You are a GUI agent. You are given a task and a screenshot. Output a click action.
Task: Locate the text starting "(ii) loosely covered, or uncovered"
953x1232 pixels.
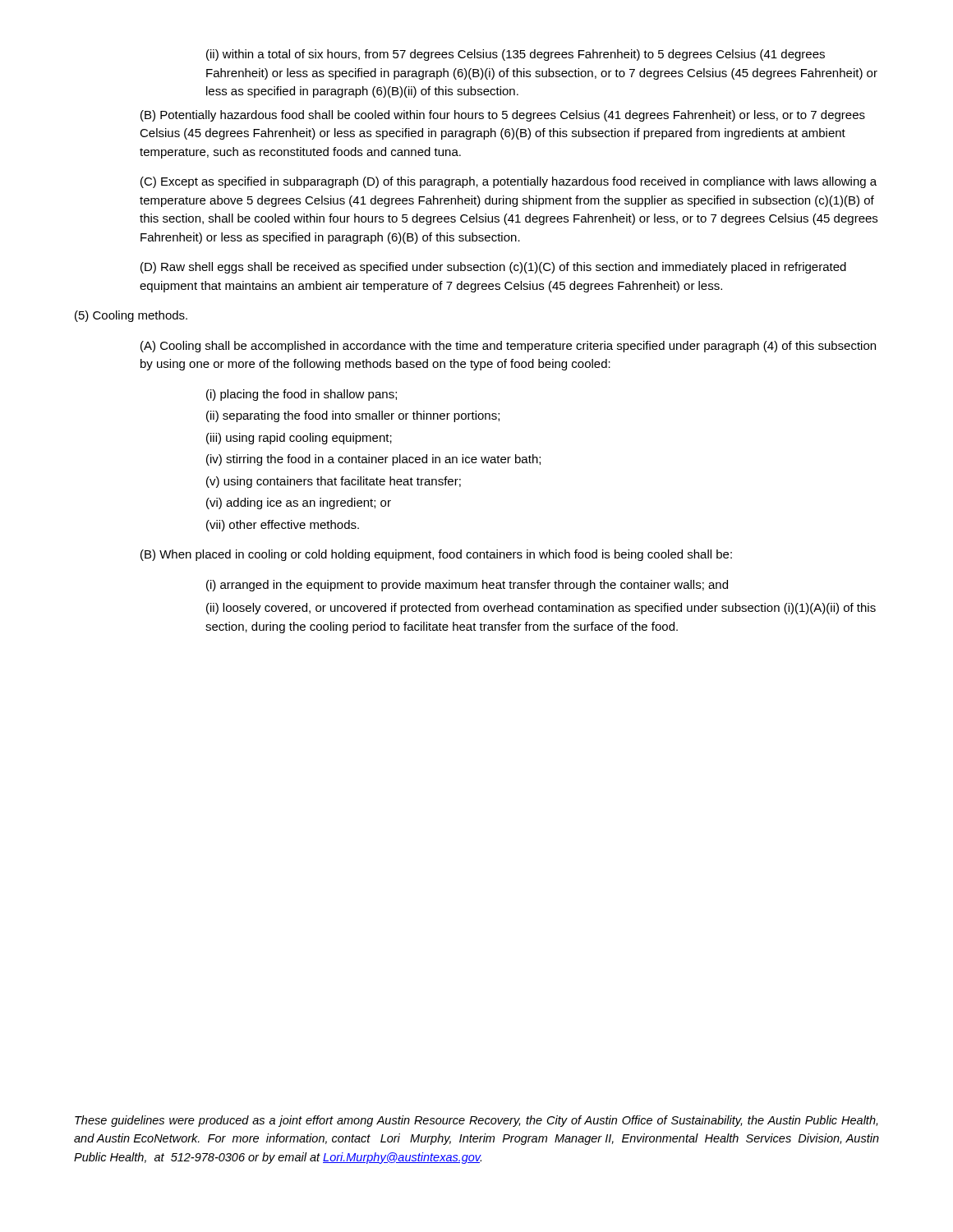pos(541,617)
